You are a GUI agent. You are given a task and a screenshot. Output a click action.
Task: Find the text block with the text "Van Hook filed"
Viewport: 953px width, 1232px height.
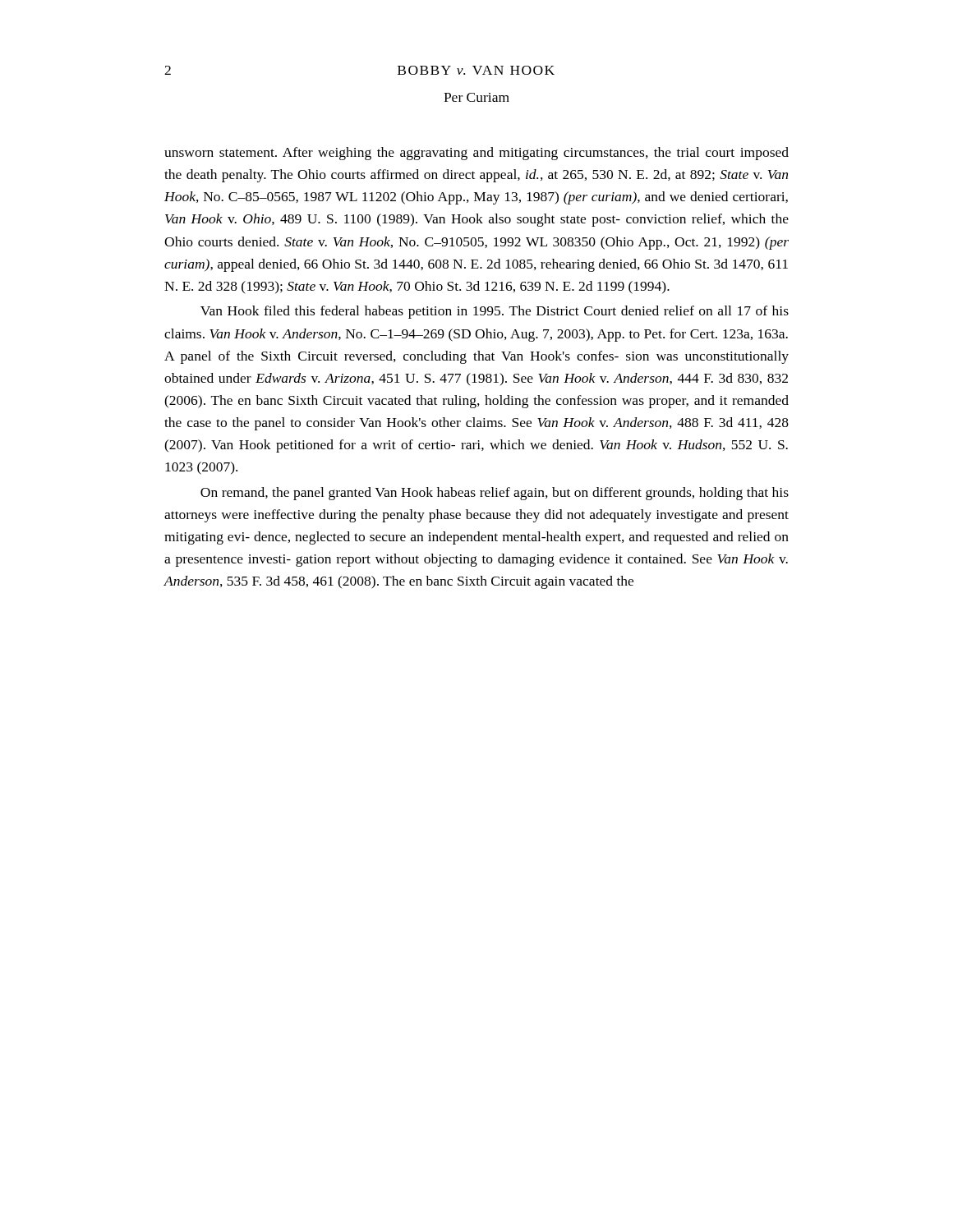tap(476, 389)
